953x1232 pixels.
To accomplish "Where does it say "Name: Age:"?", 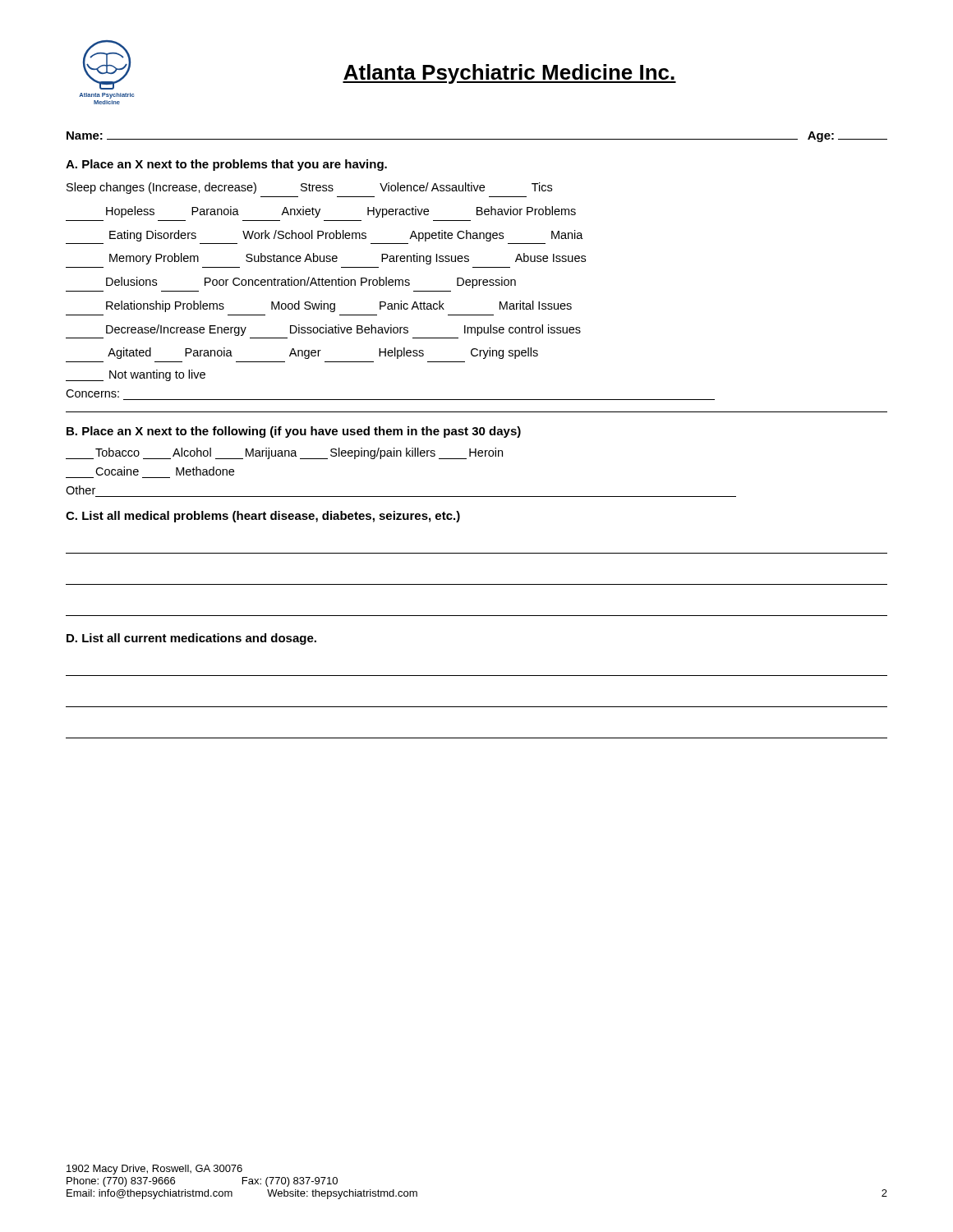I will [x=476, y=135].
